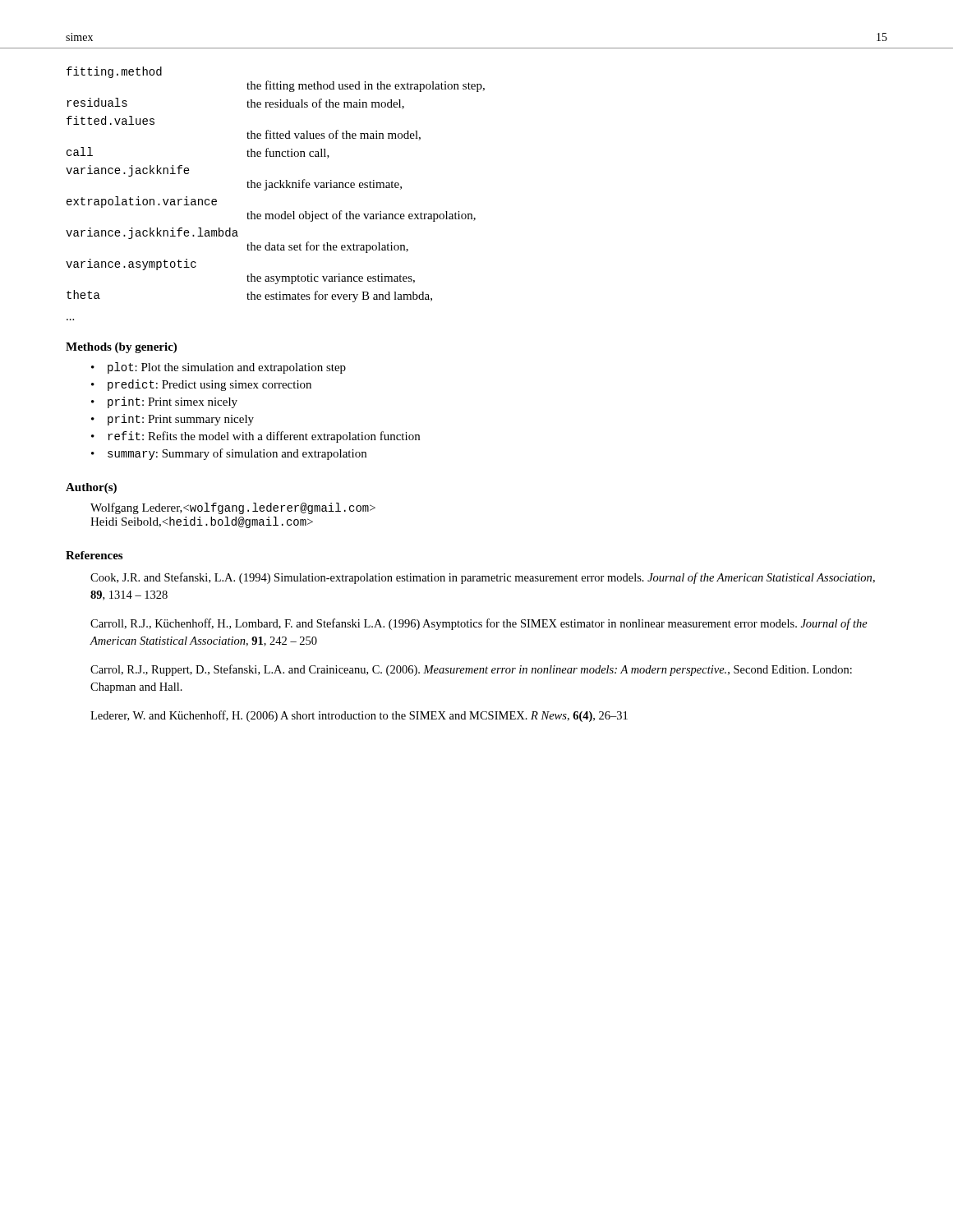Viewport: 953px width, 1232px height.
Task: Click on the region starting "Methods (by generic)"
Action: point(122,347)
